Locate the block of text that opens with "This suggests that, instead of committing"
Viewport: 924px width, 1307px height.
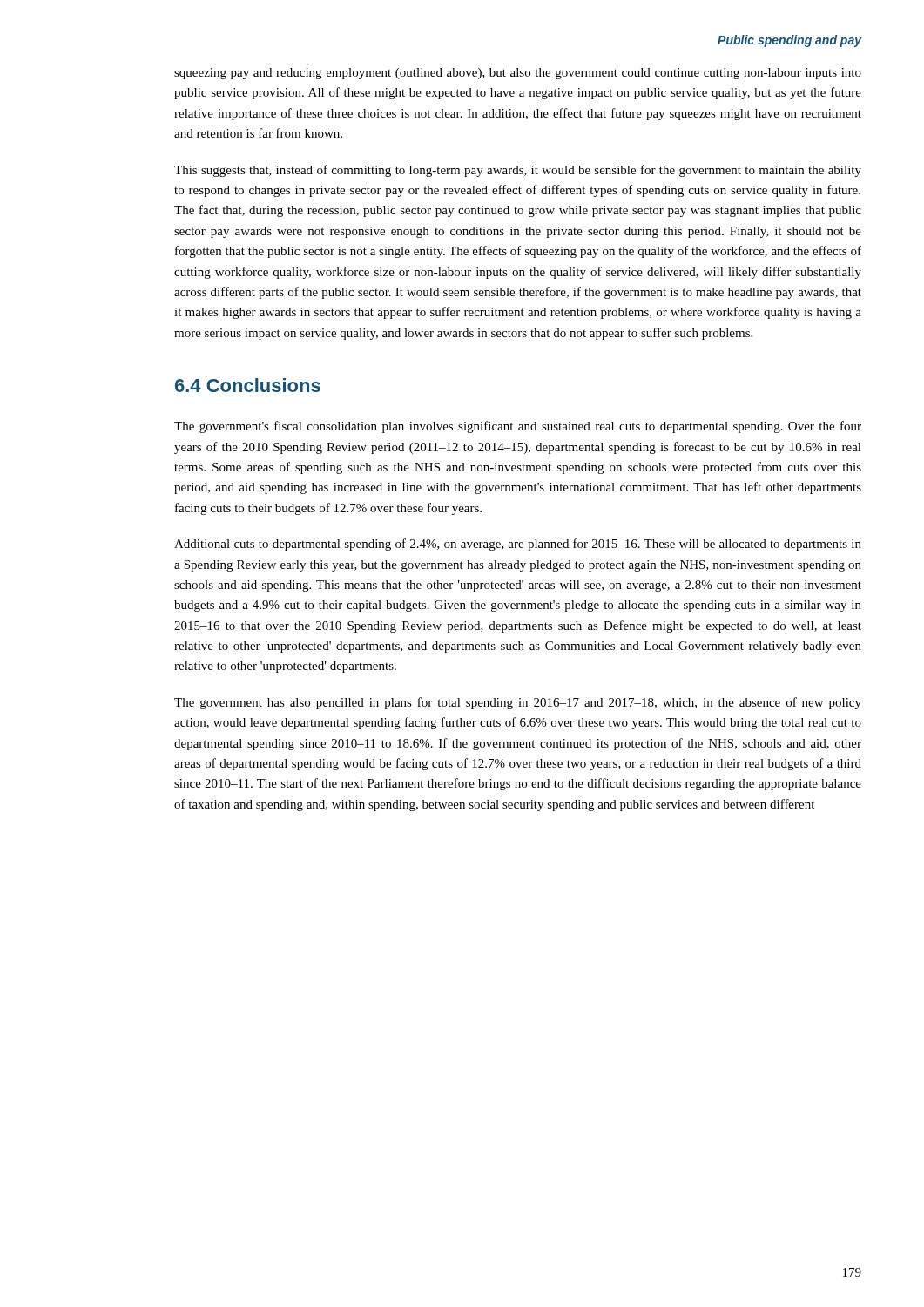[x=518, y=251]
